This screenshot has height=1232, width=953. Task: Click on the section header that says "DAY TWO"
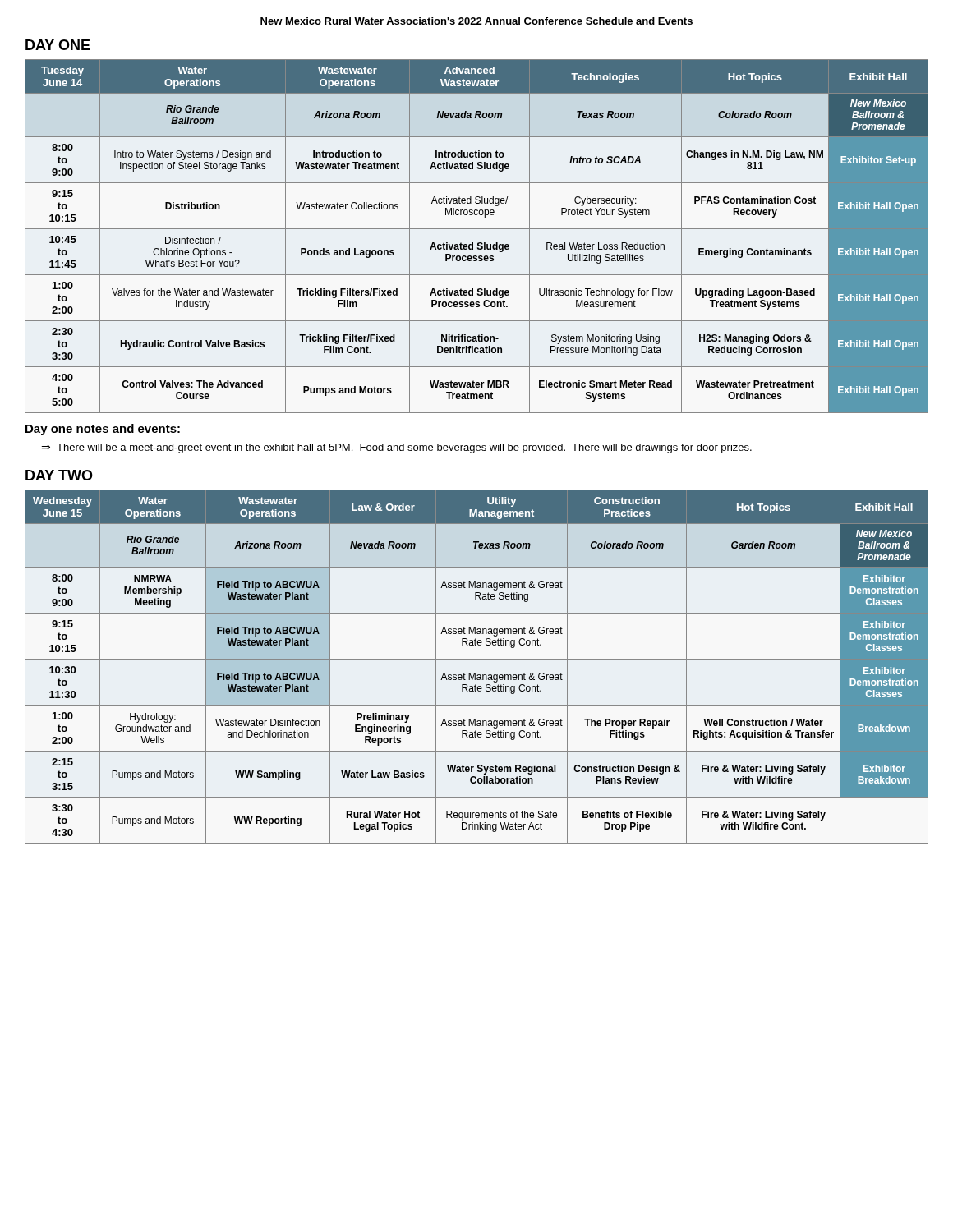click(x=59, y=476)
